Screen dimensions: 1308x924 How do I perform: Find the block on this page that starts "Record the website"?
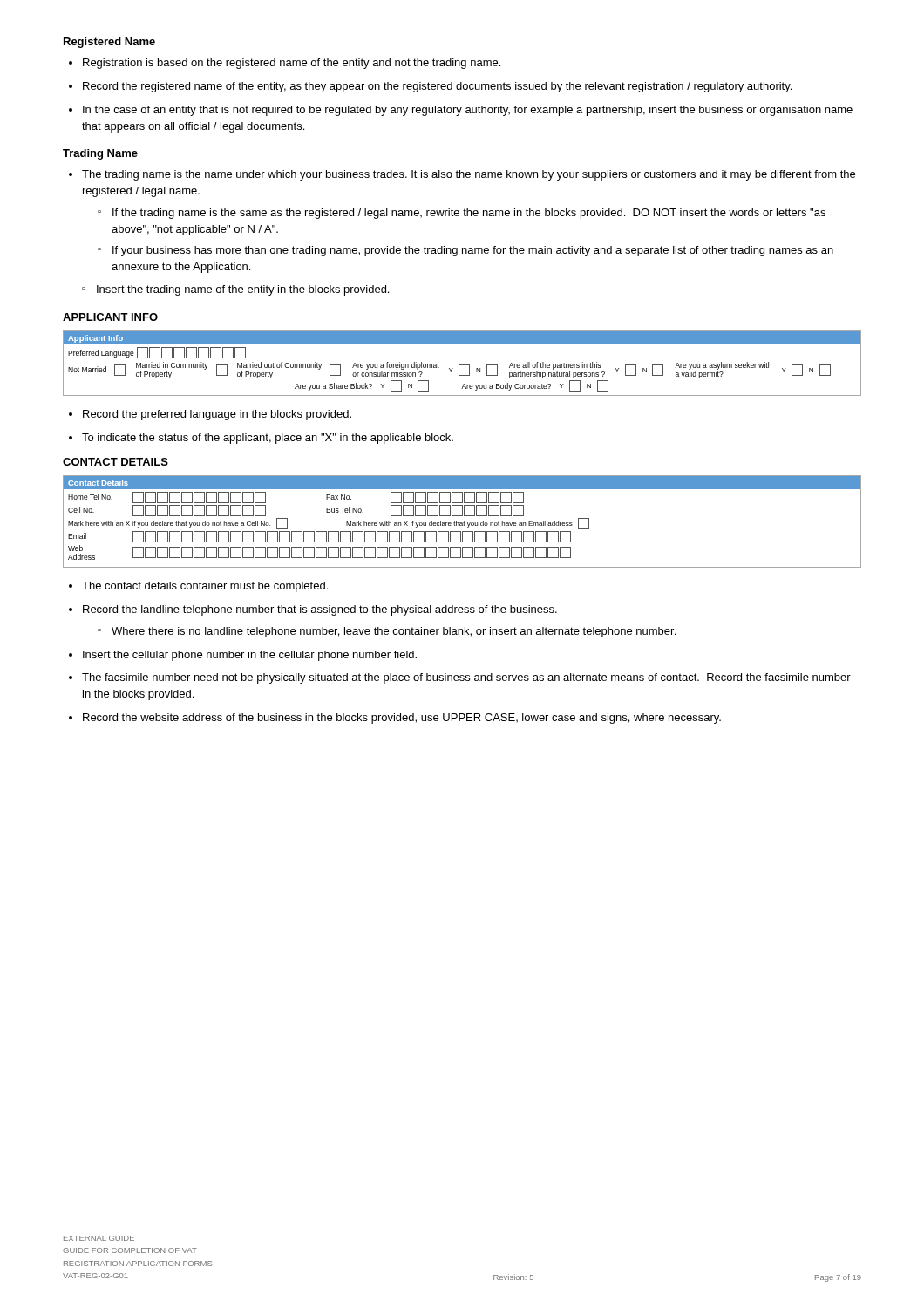(x=402, y=717)
